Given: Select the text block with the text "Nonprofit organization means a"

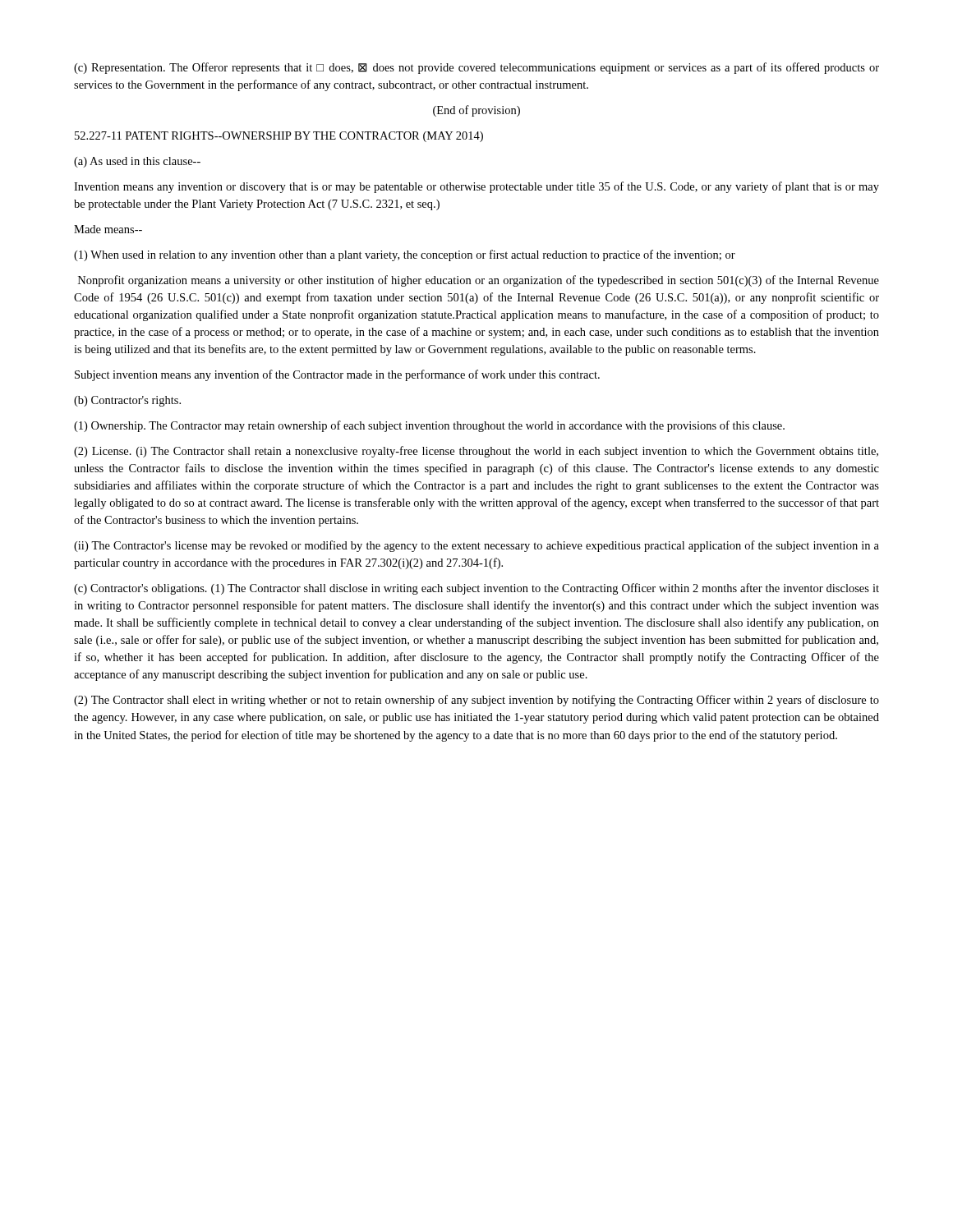Looking at the screenshot, I should tap(476, 315).
